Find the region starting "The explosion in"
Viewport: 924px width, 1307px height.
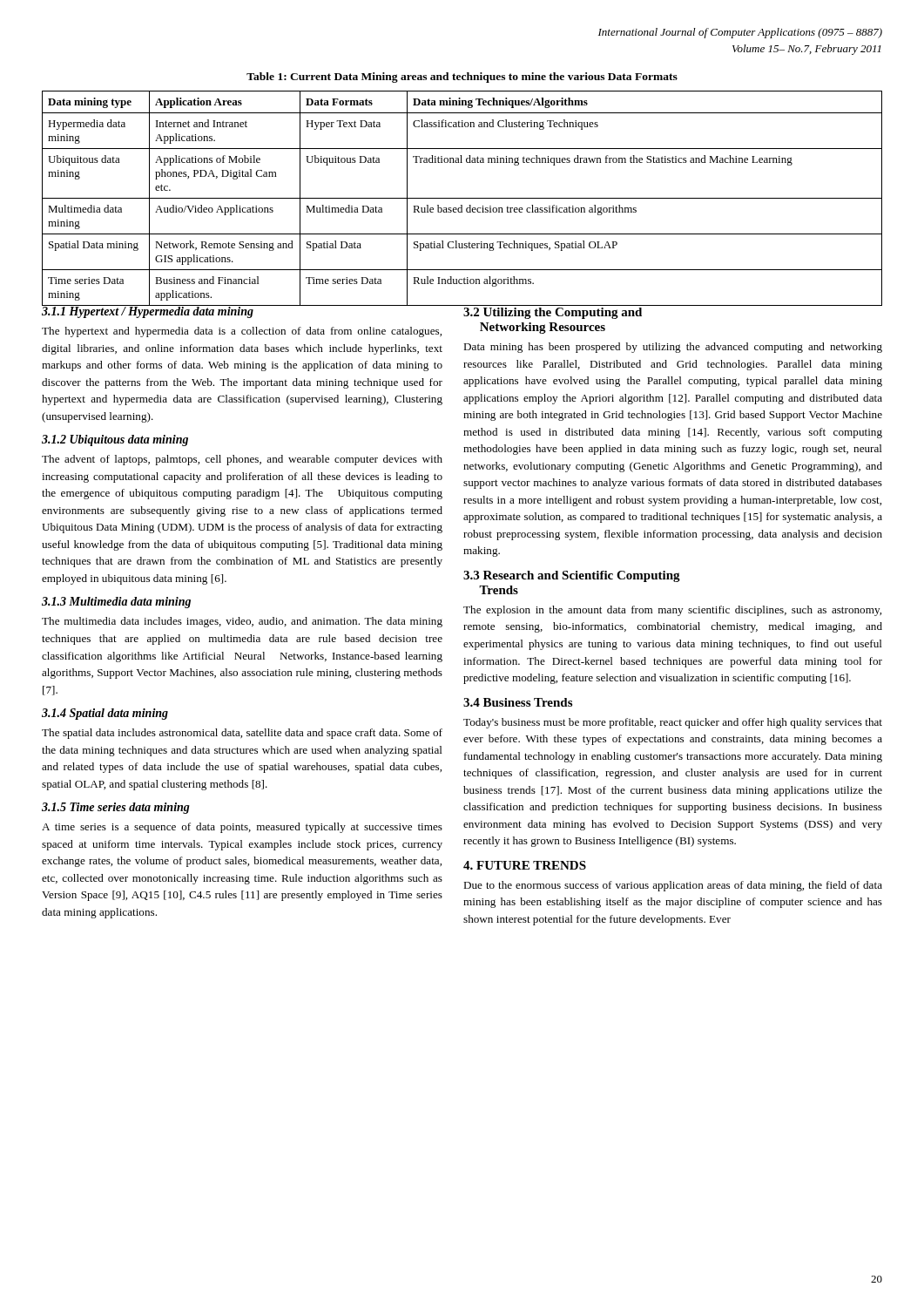(673, 644)
